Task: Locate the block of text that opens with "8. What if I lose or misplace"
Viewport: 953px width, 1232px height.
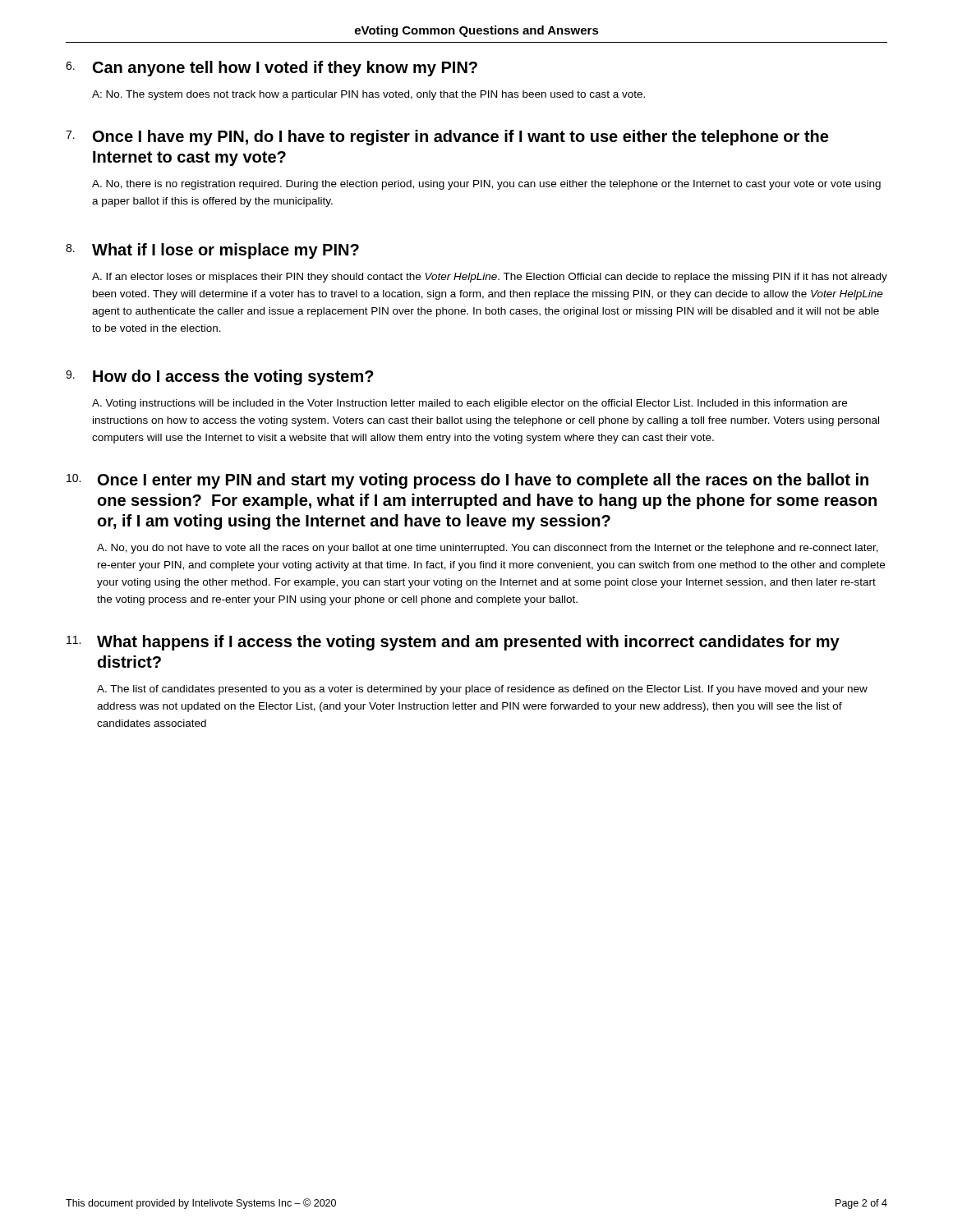Action: (212, 251)
